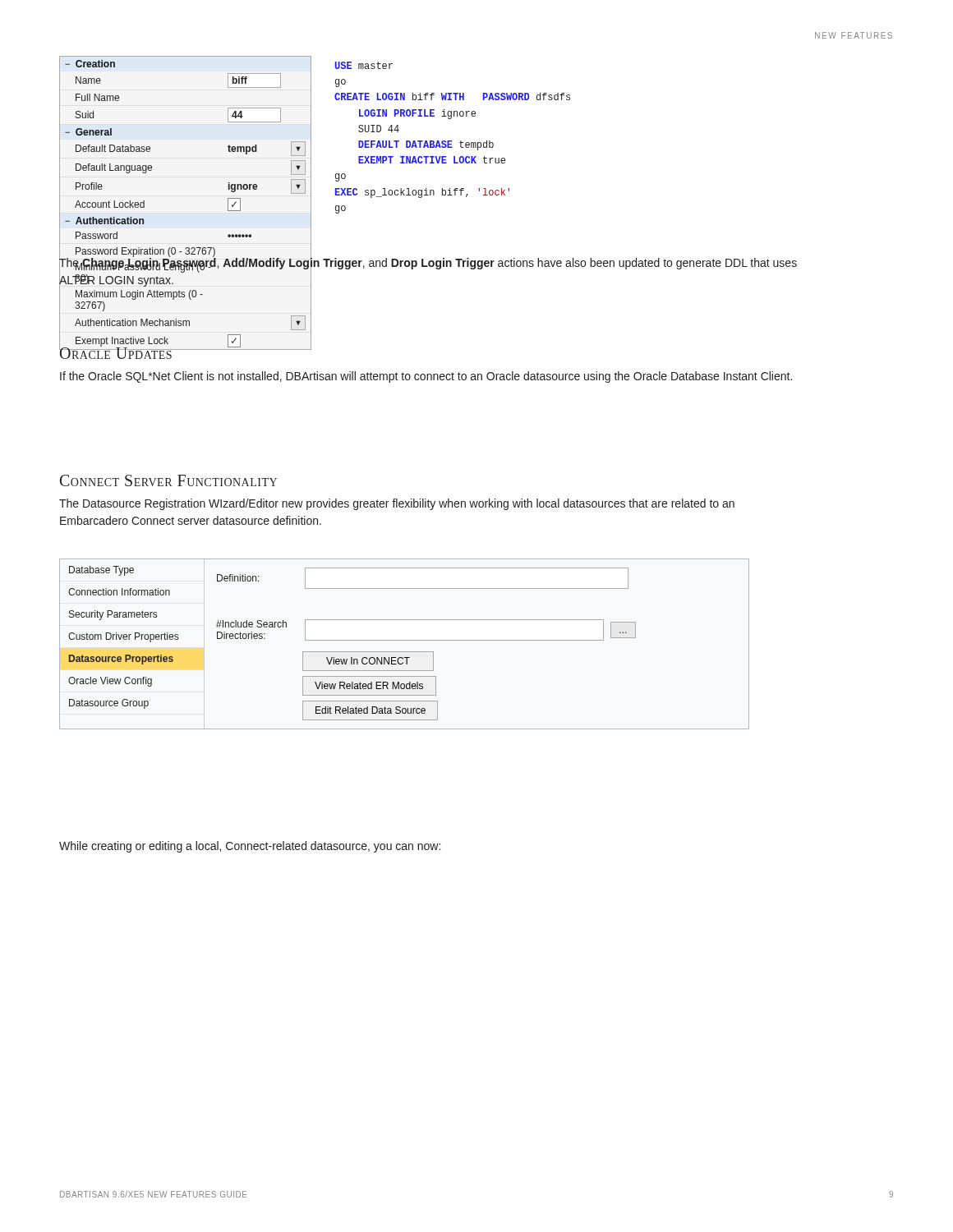The image size is (953, 1232).
Task: Click where it says "Connect Server Functionality"
Action: 168,480
